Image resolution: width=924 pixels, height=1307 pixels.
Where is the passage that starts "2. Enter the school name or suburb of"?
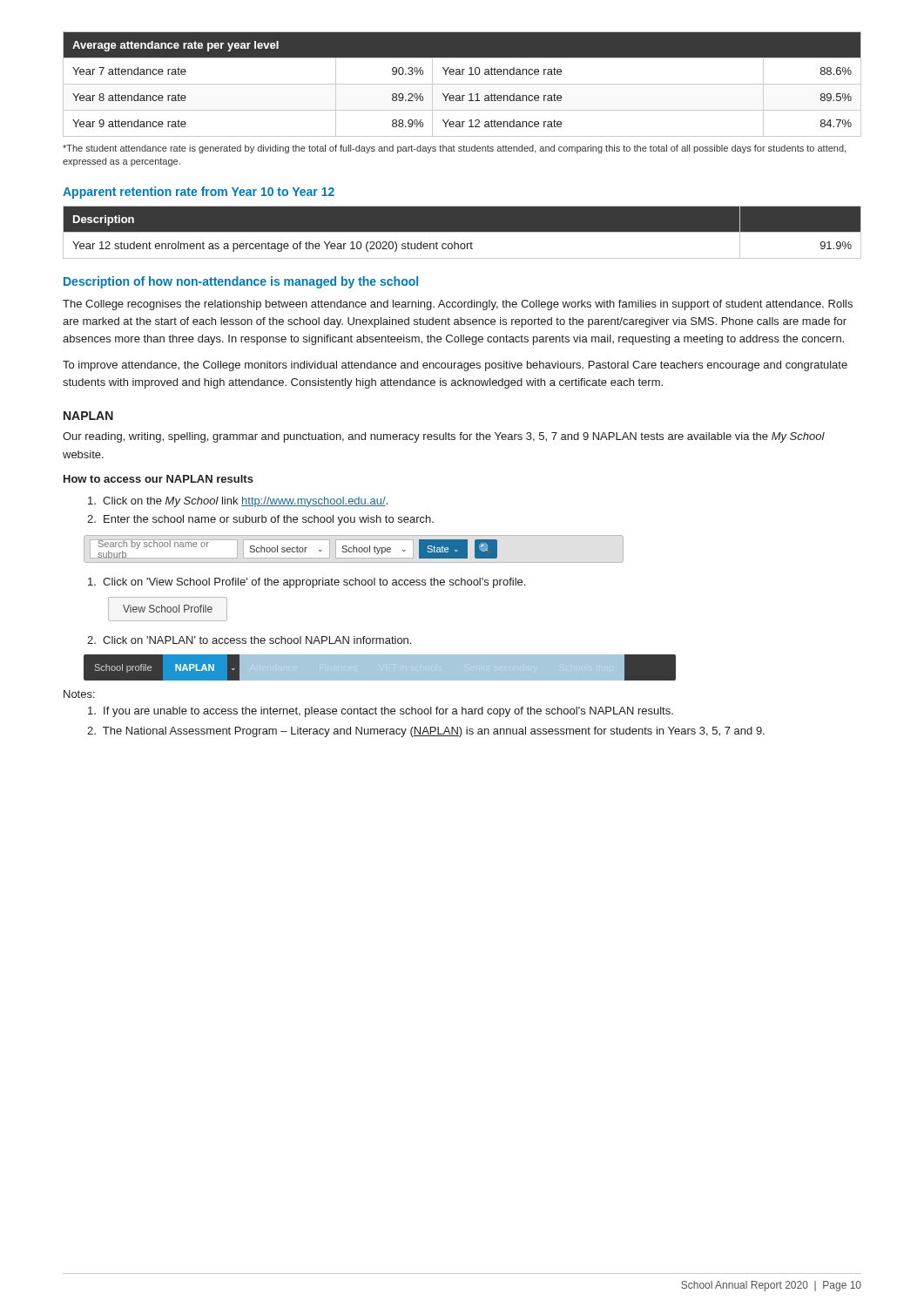pyautogui.click(x=261, y=519)
